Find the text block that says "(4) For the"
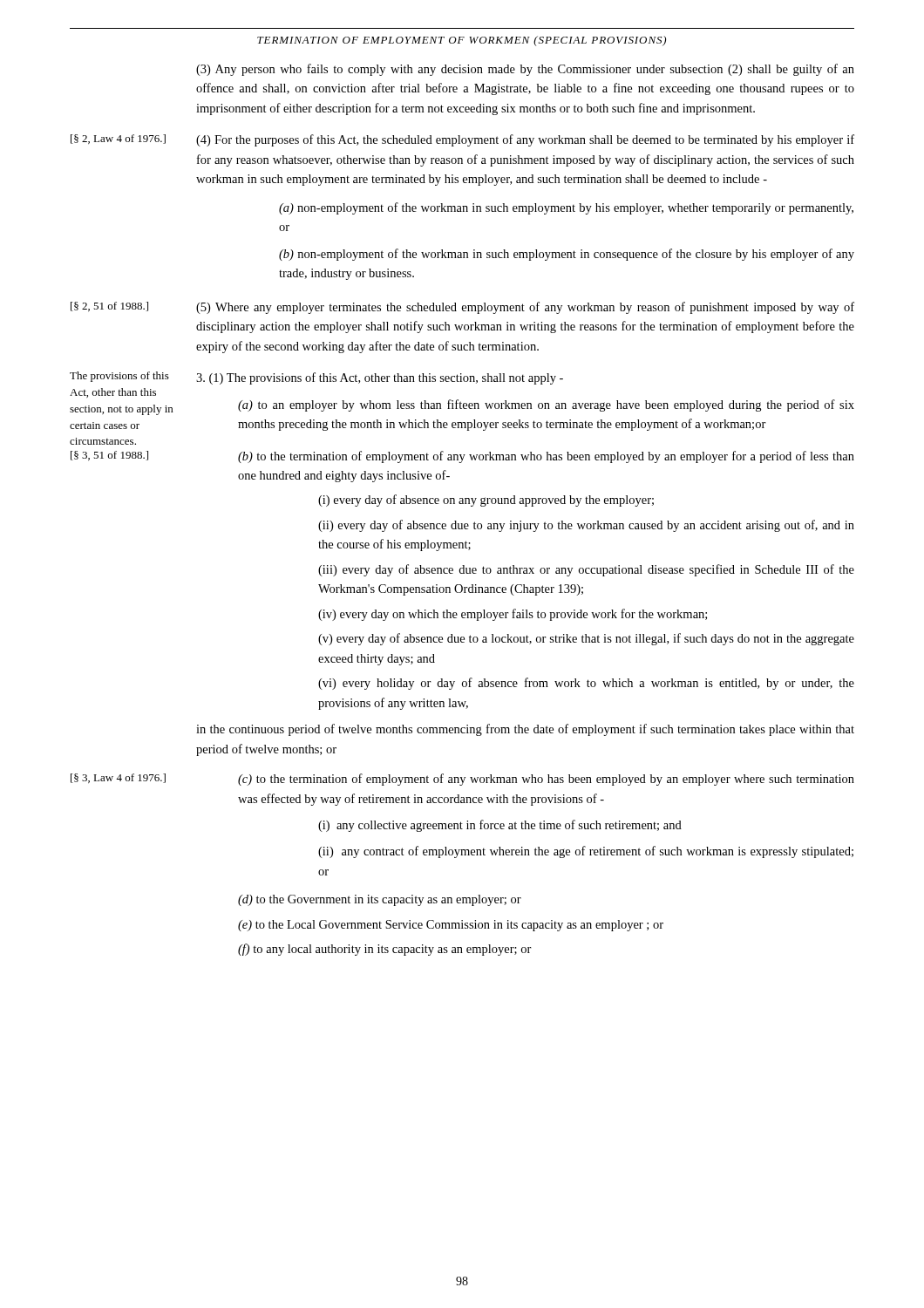924x1308 pixels. click(x=525, y=159)
